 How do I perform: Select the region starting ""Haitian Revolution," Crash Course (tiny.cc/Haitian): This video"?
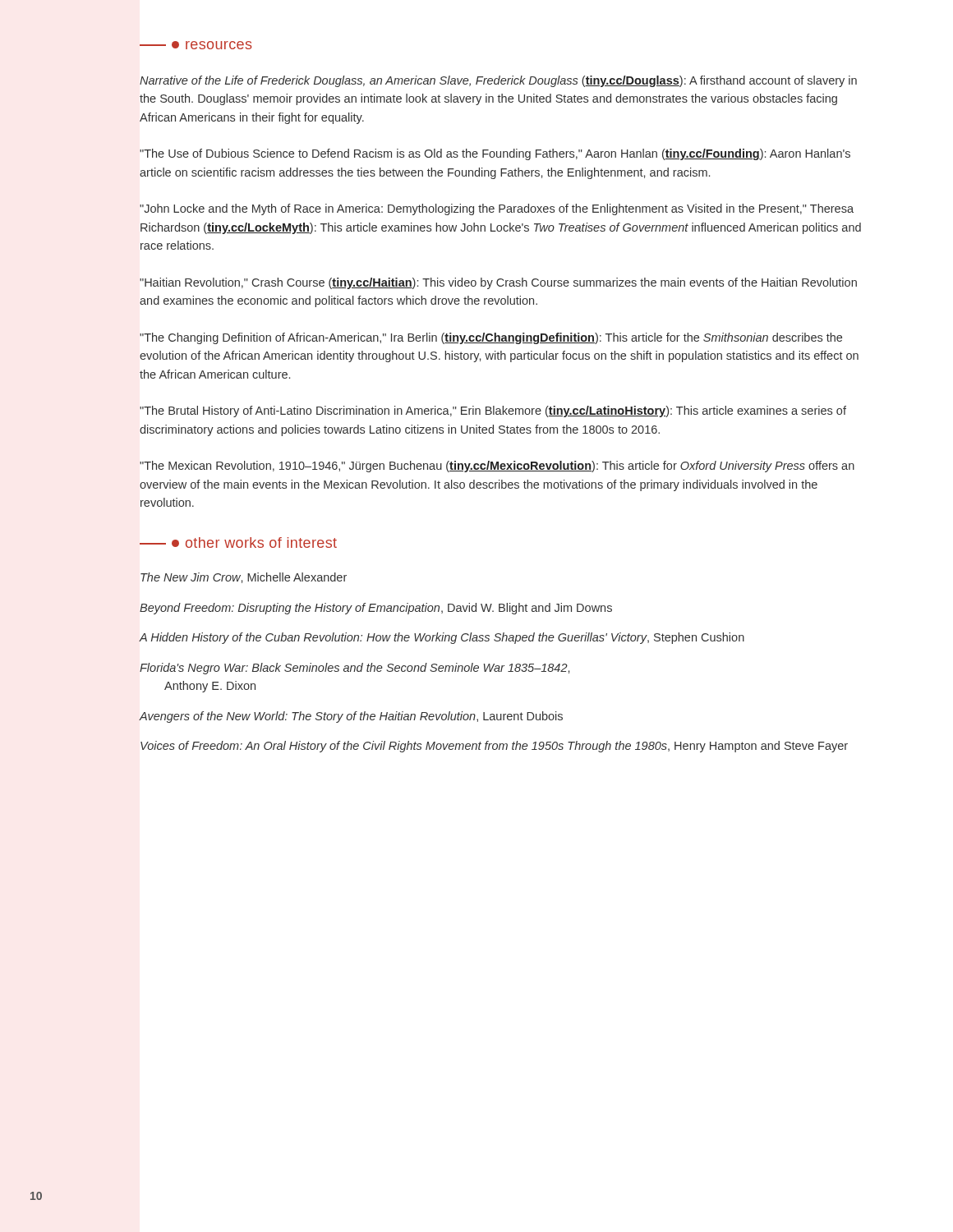click(499, 292)
